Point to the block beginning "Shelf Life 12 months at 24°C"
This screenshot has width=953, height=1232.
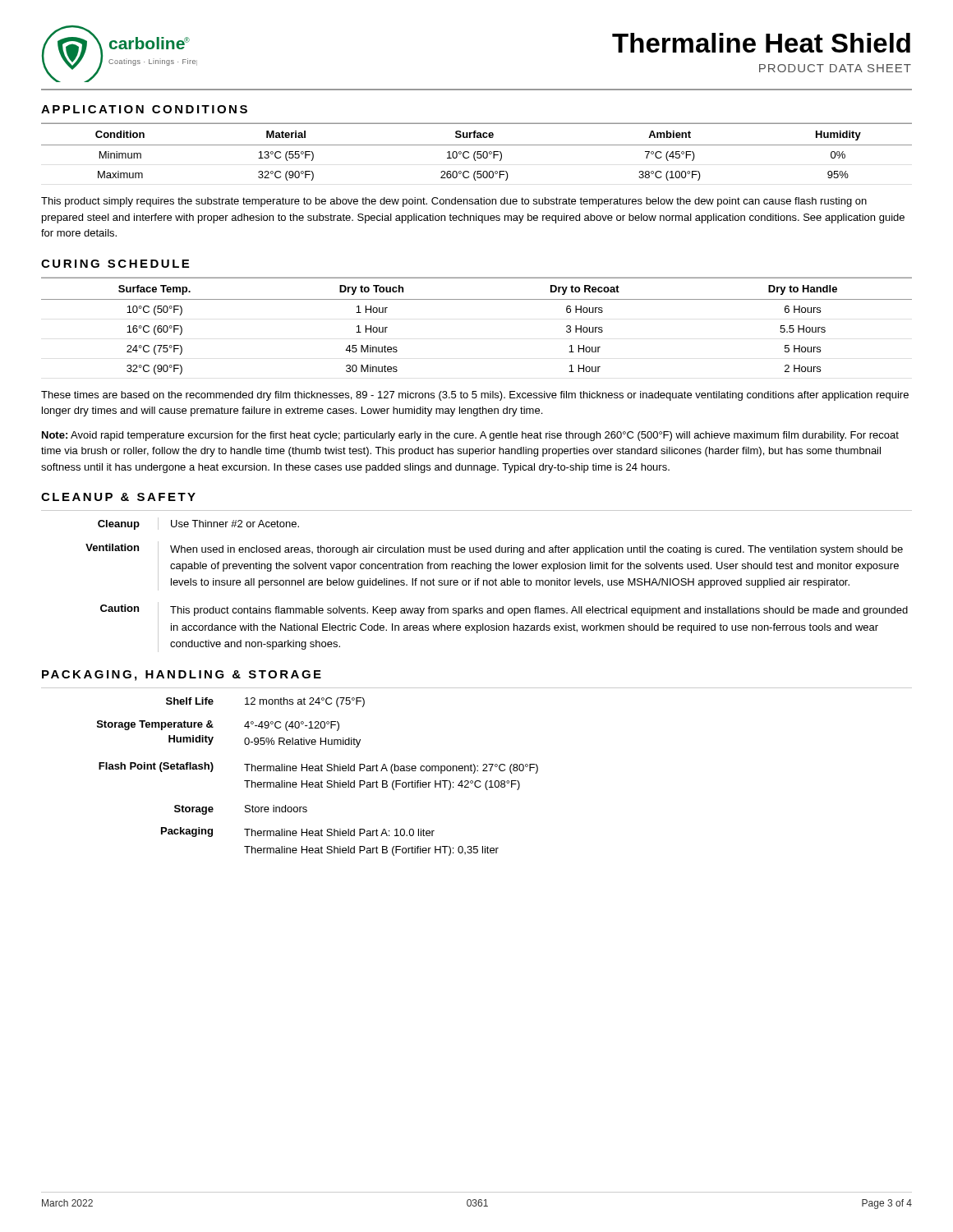pos(265,702)
